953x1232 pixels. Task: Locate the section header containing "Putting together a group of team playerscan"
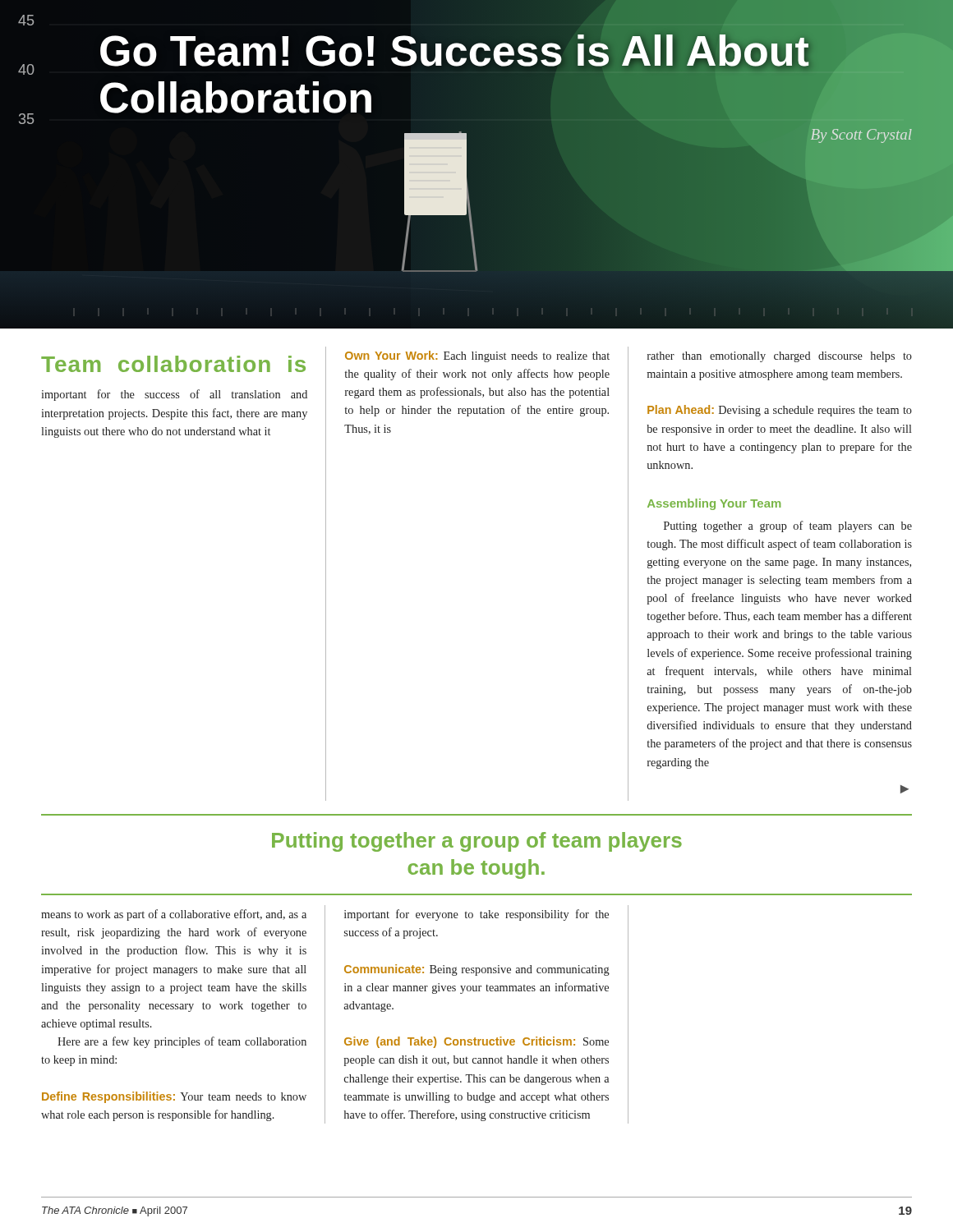tap(476, 855)
